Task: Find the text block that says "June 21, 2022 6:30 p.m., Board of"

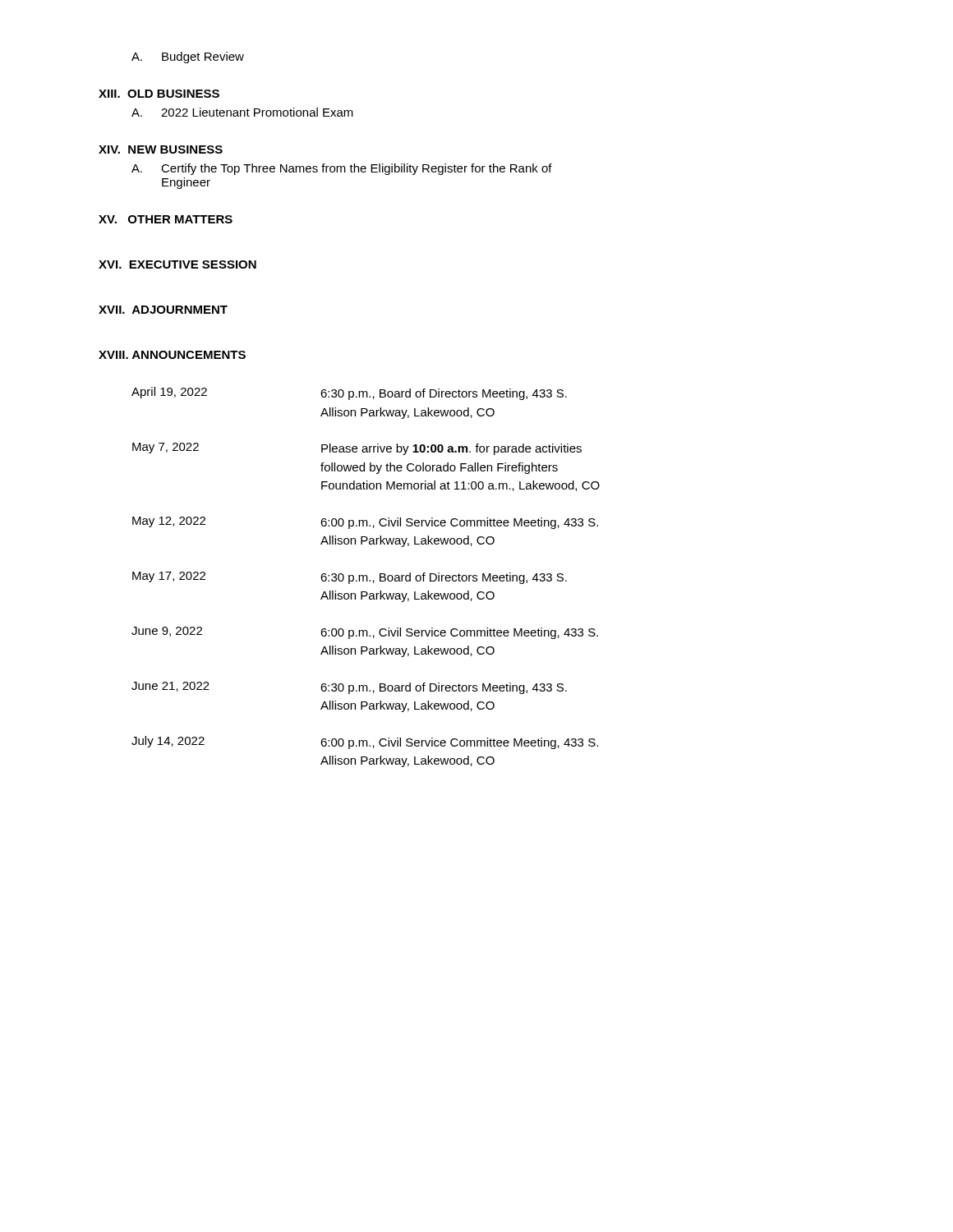Action: click(509, 696)
